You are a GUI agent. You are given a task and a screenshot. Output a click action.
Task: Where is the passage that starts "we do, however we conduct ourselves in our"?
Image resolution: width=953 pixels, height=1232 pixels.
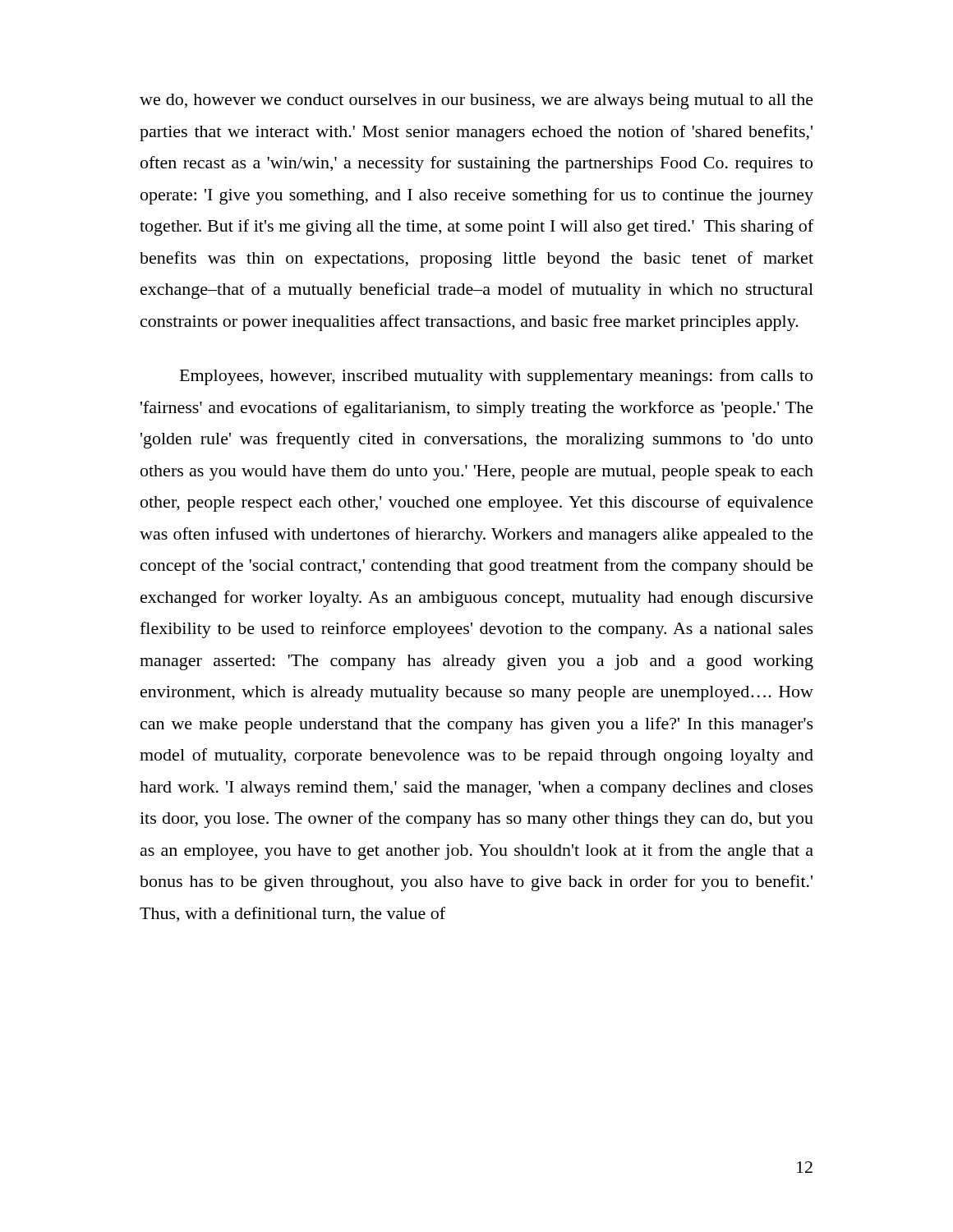click(x=476, y=210)
